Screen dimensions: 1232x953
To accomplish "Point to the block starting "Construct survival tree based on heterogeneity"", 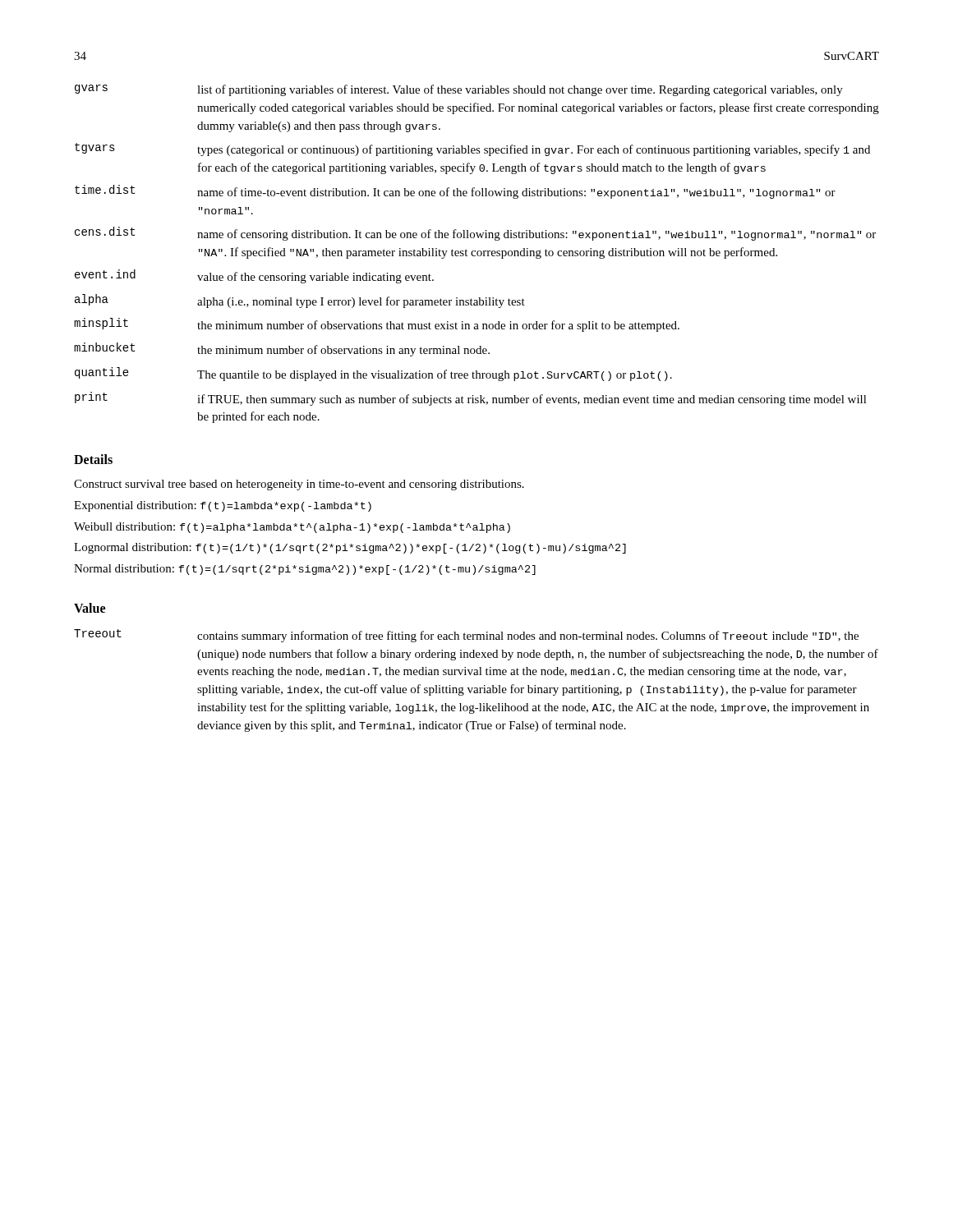I will coord(299,484).
